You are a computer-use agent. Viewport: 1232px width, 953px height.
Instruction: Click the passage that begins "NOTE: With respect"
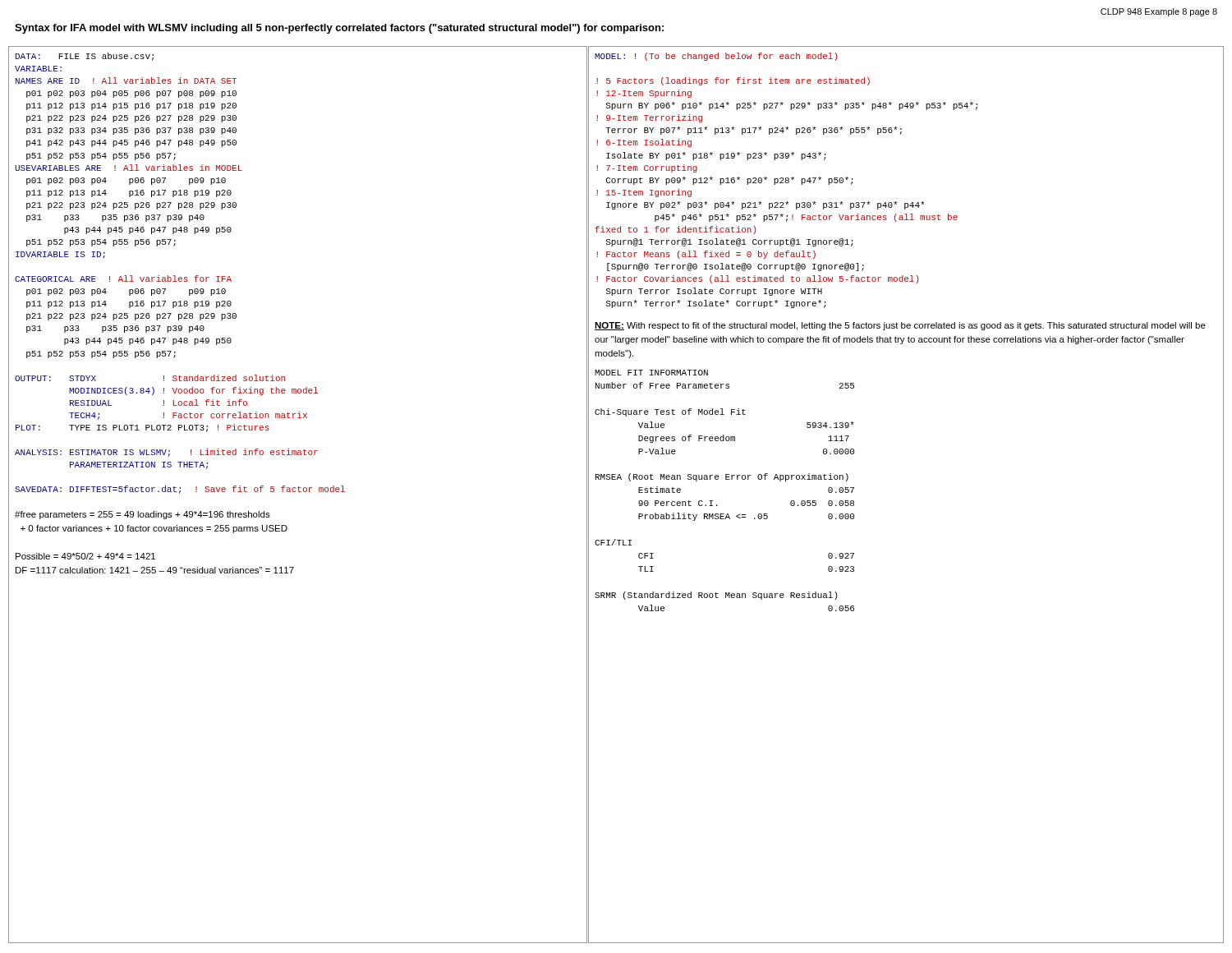[x=900, y=339]
